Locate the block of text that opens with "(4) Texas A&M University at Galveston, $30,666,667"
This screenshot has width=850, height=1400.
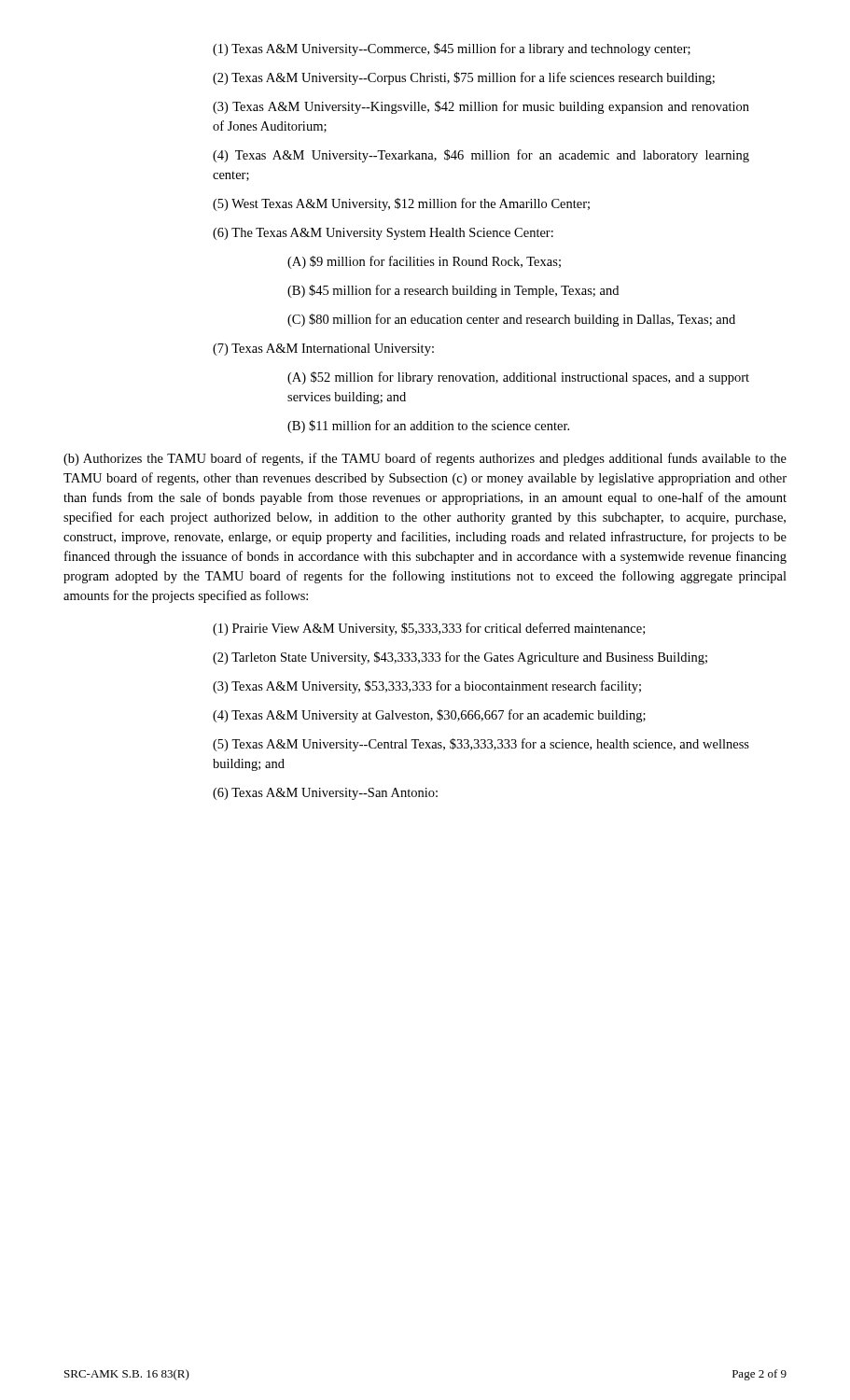pos(430,715)
